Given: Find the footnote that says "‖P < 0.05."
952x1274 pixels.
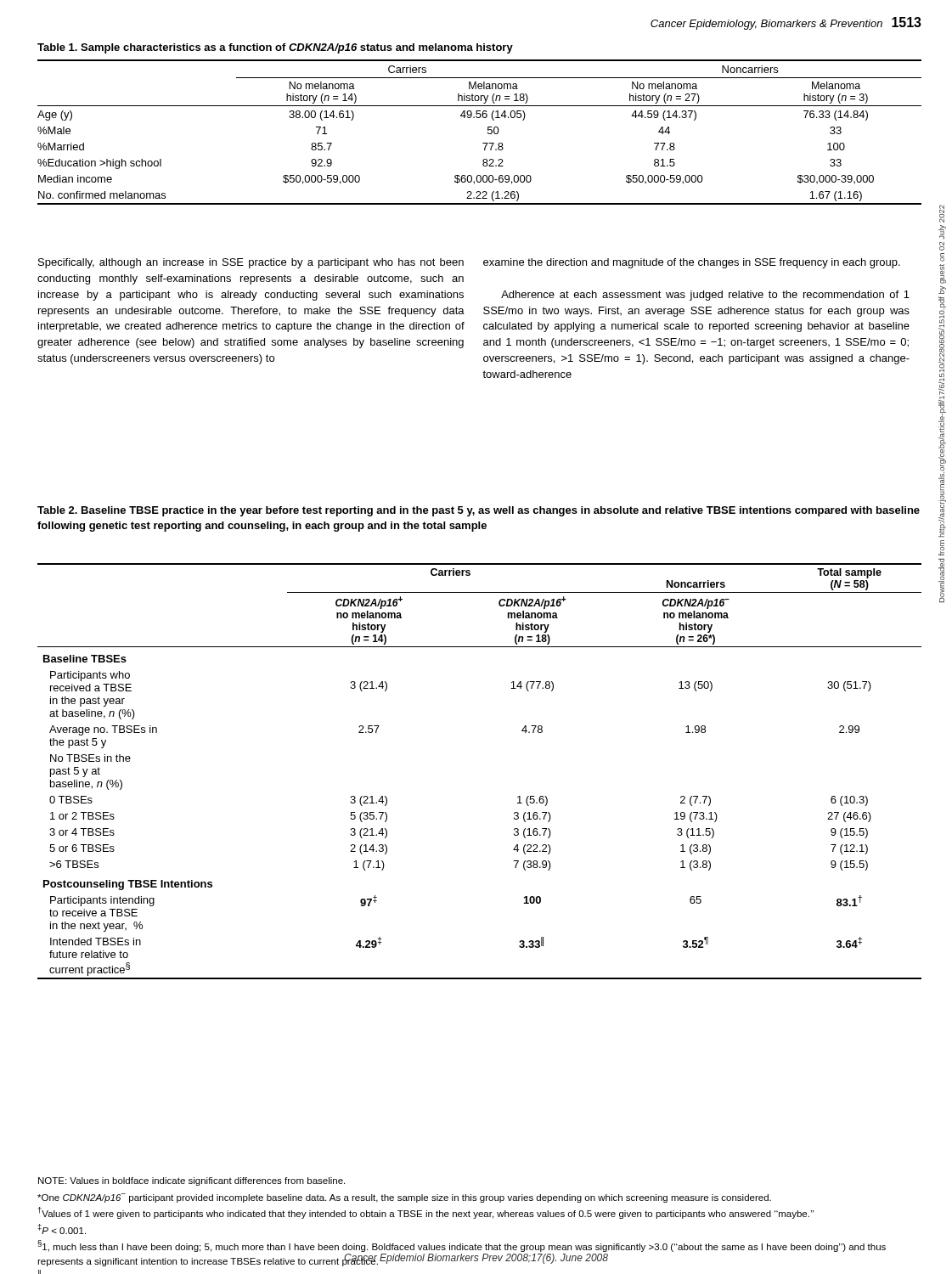Looking at the screenshot, I should [x=59, y=1272].
